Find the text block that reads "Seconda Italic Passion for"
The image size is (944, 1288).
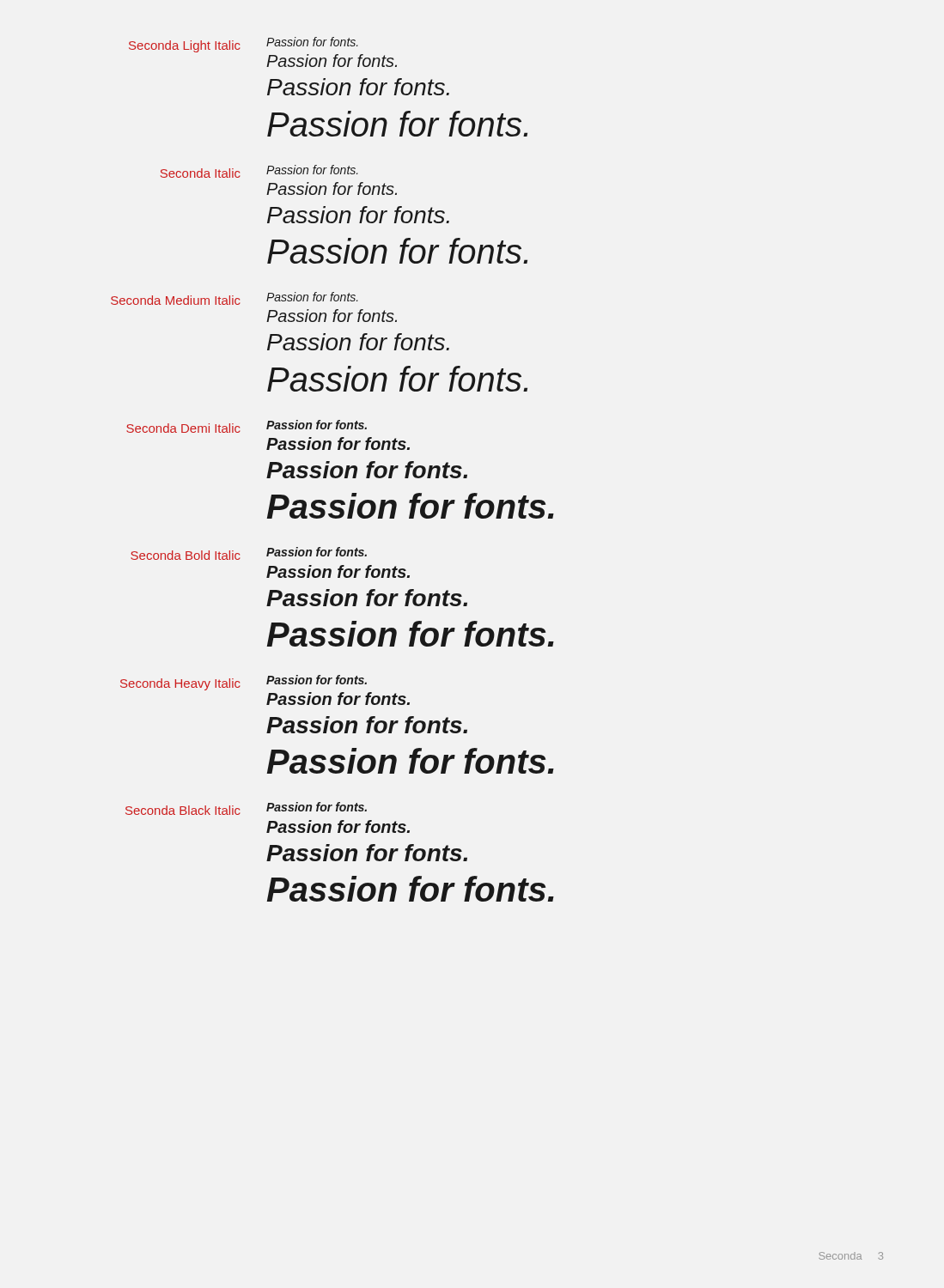[292, 217]
